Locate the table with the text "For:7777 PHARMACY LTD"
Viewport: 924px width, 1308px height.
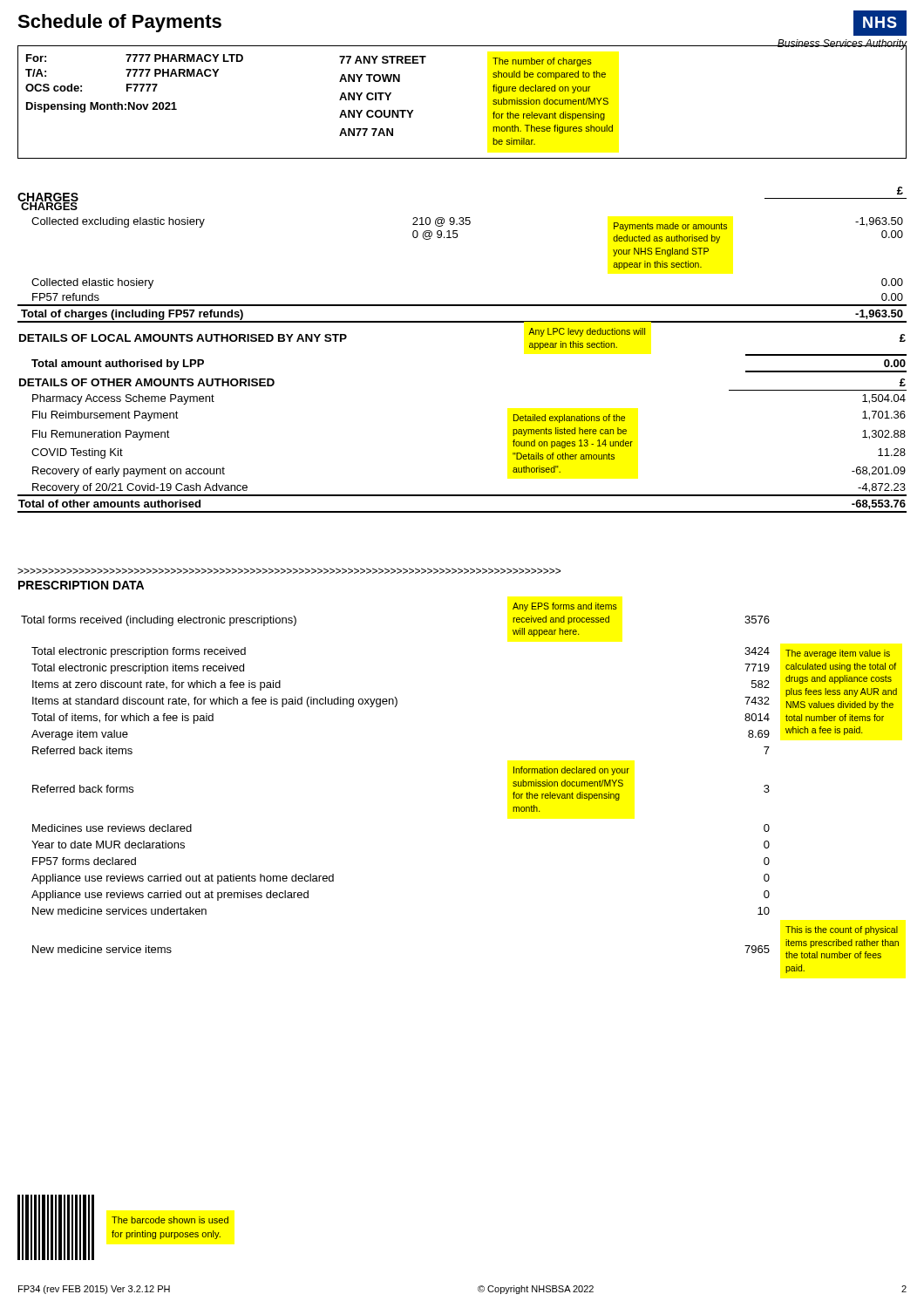[x=462, y=102]
